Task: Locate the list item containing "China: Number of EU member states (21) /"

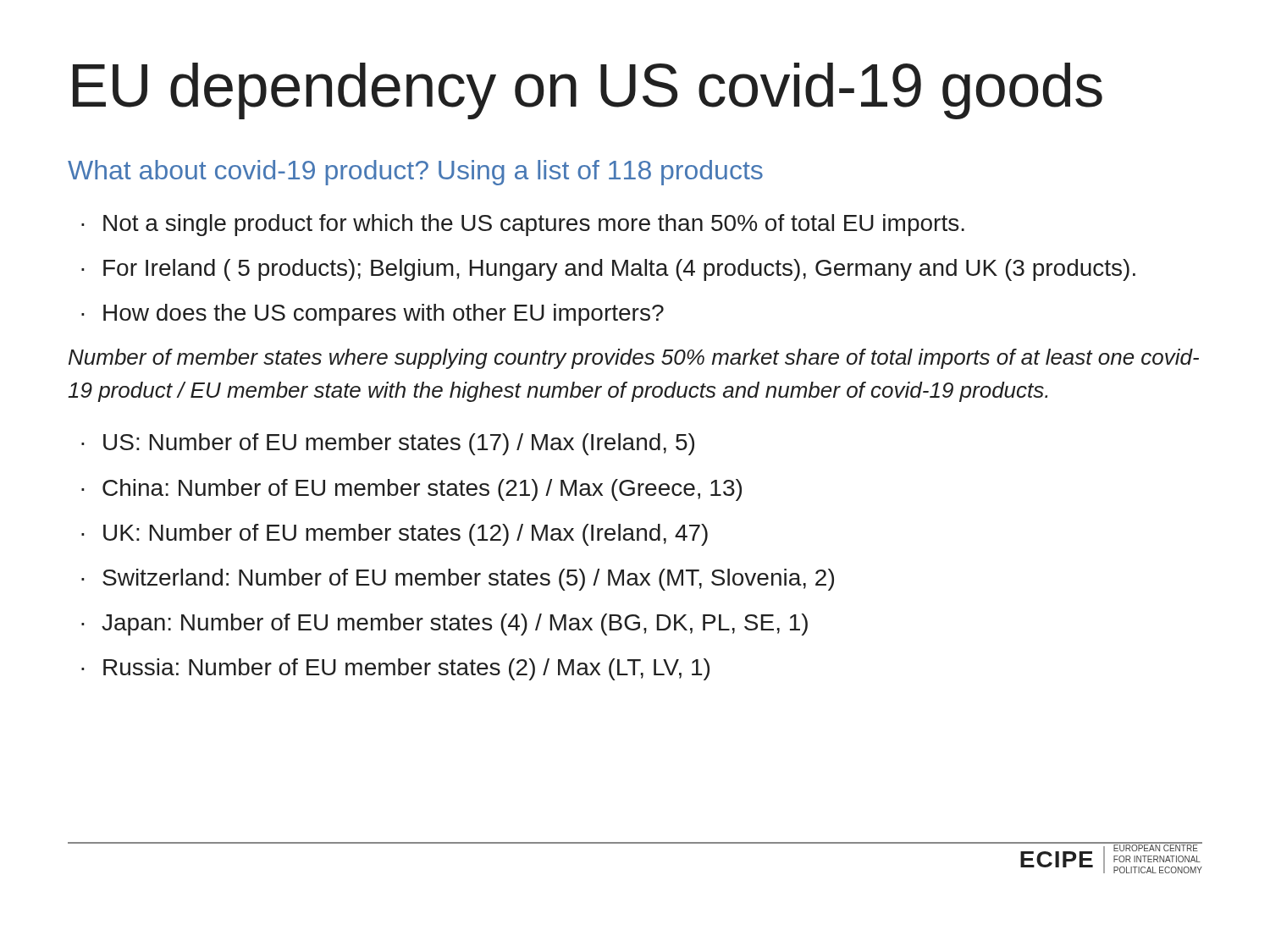Action: pos(422,487)
